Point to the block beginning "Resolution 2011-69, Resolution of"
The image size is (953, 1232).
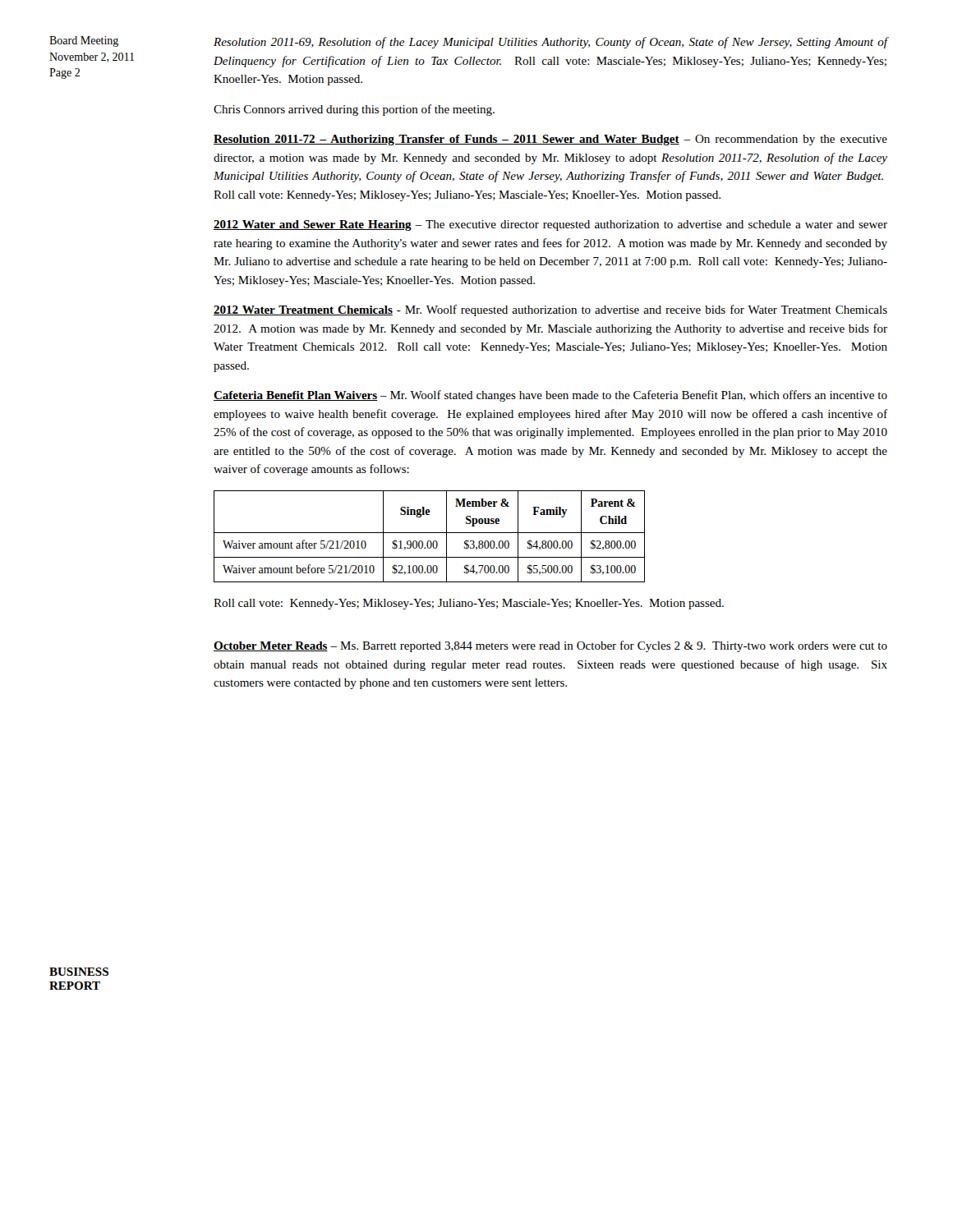tap(550, 60)
